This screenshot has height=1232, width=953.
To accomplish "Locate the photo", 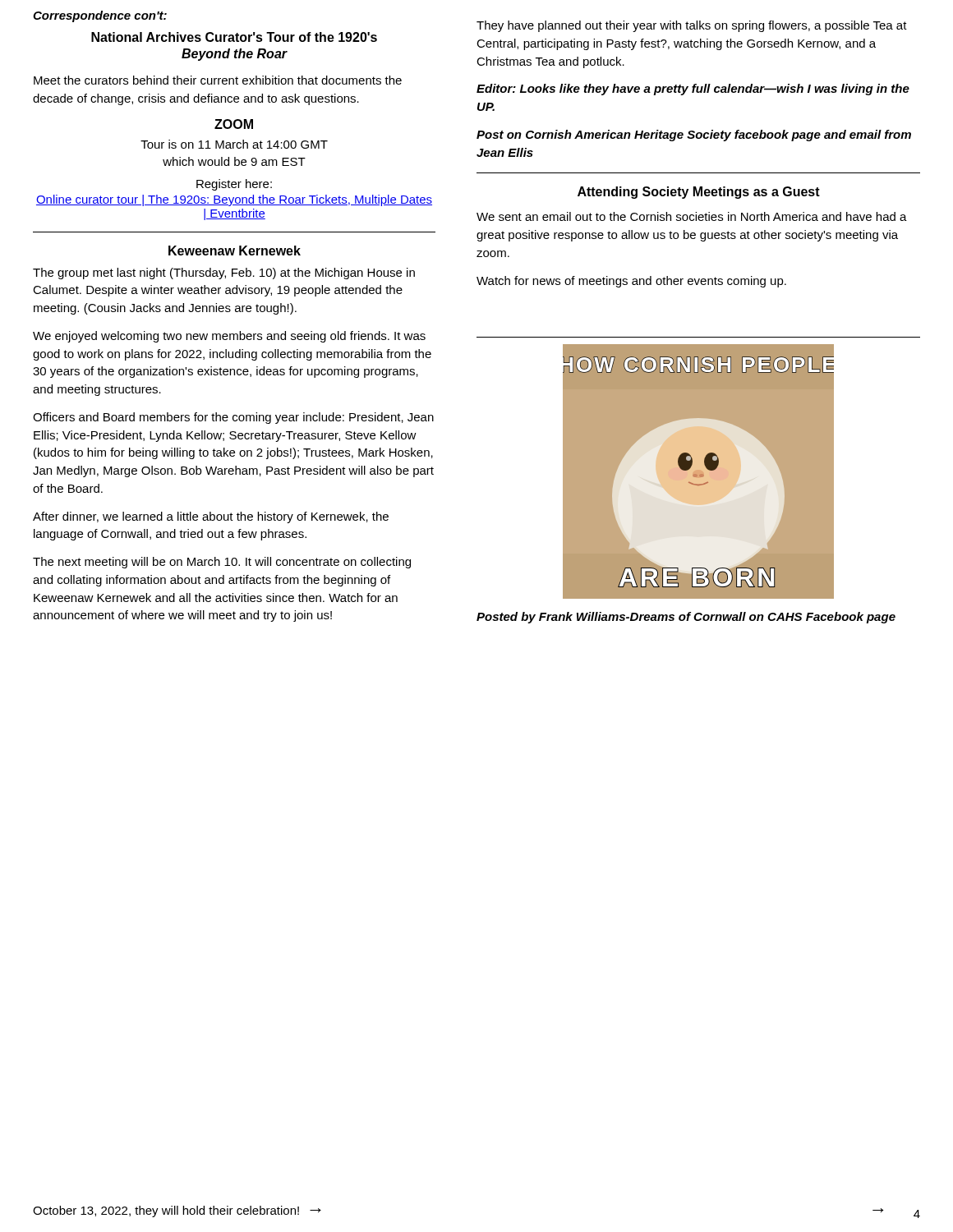I will click(698, 473).
